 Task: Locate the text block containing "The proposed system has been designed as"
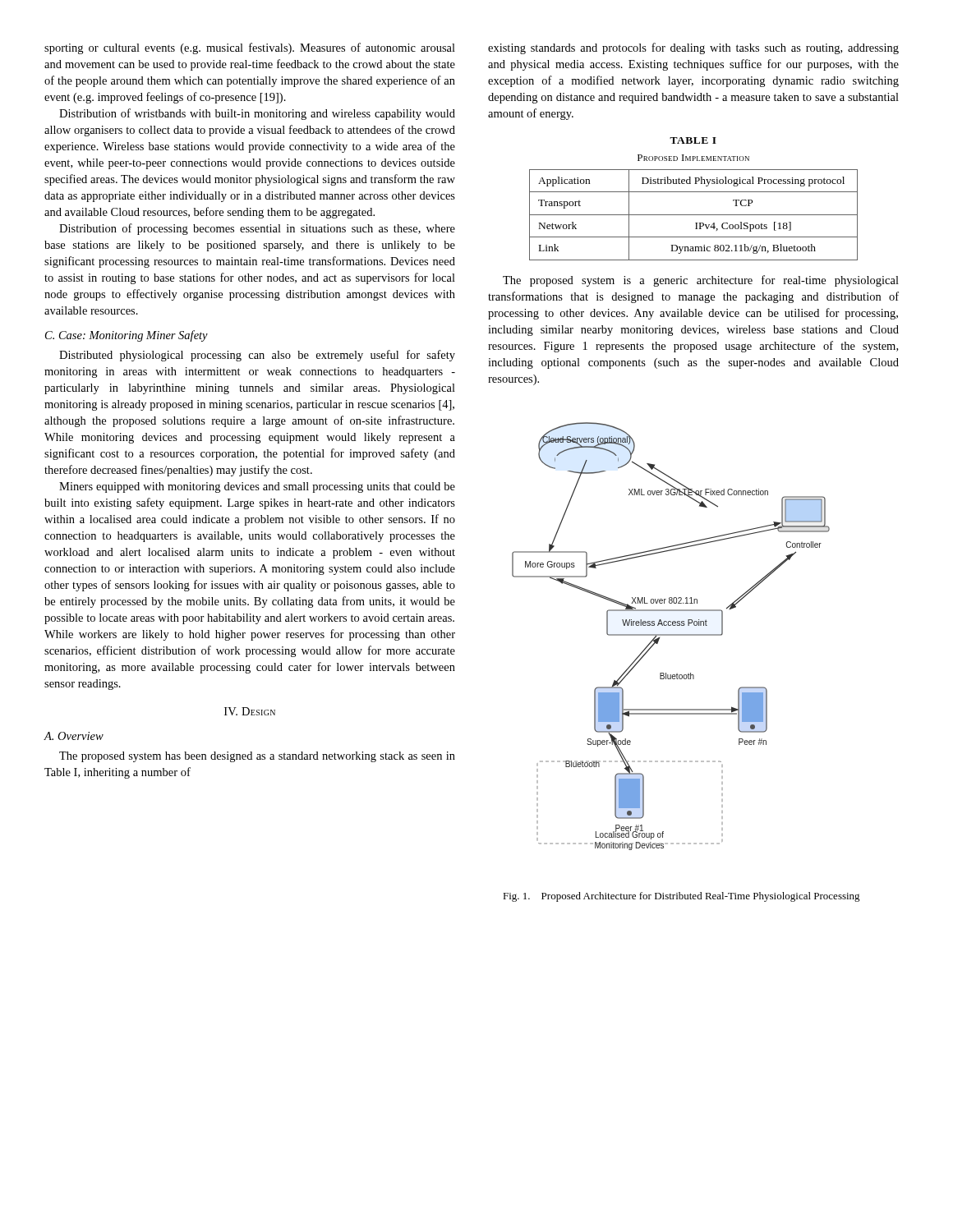pyautogui.click(x=250, y=764)
